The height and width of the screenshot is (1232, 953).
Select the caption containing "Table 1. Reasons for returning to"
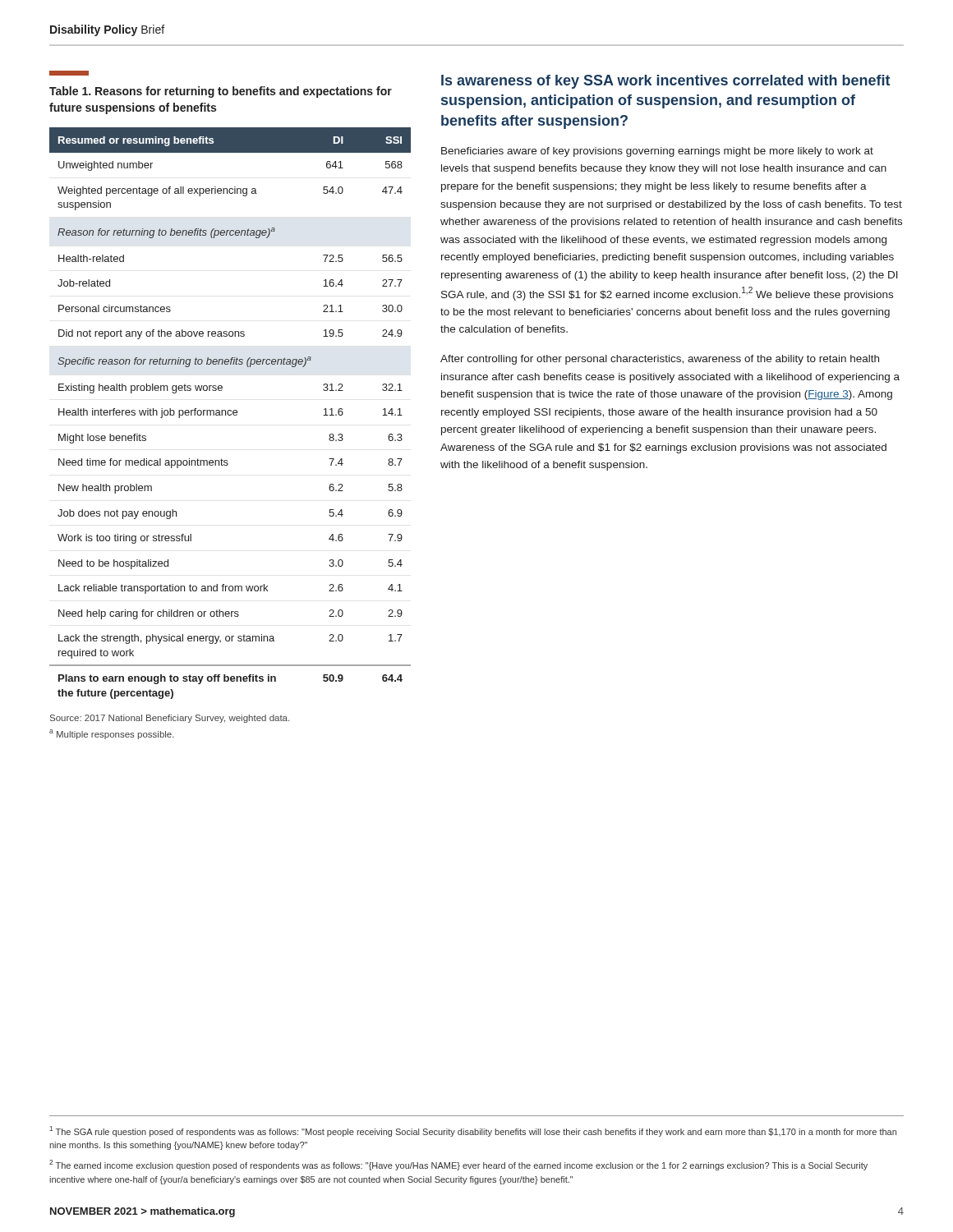click(x=220, y=99)
